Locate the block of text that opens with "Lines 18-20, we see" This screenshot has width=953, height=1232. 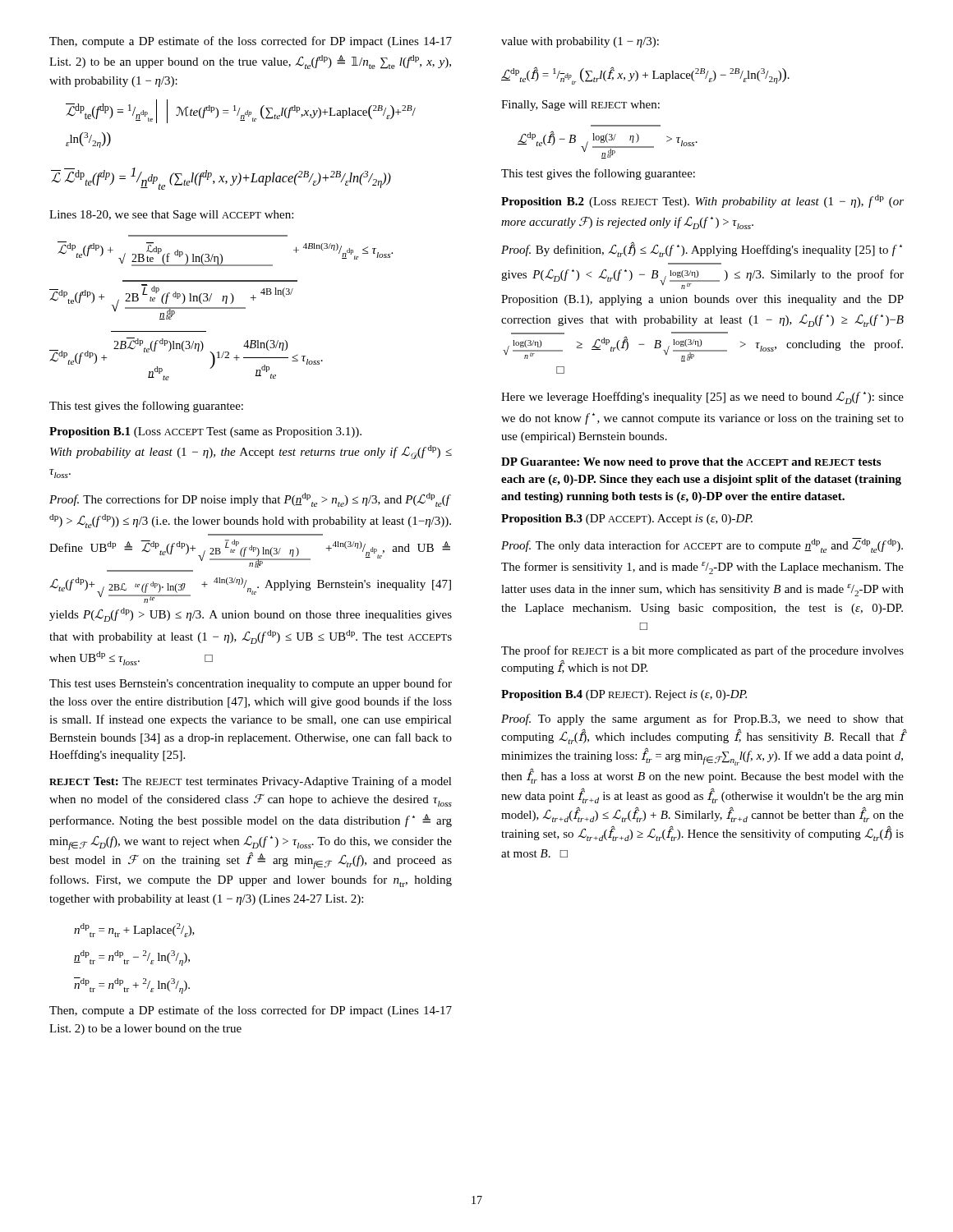pos(172,214)
